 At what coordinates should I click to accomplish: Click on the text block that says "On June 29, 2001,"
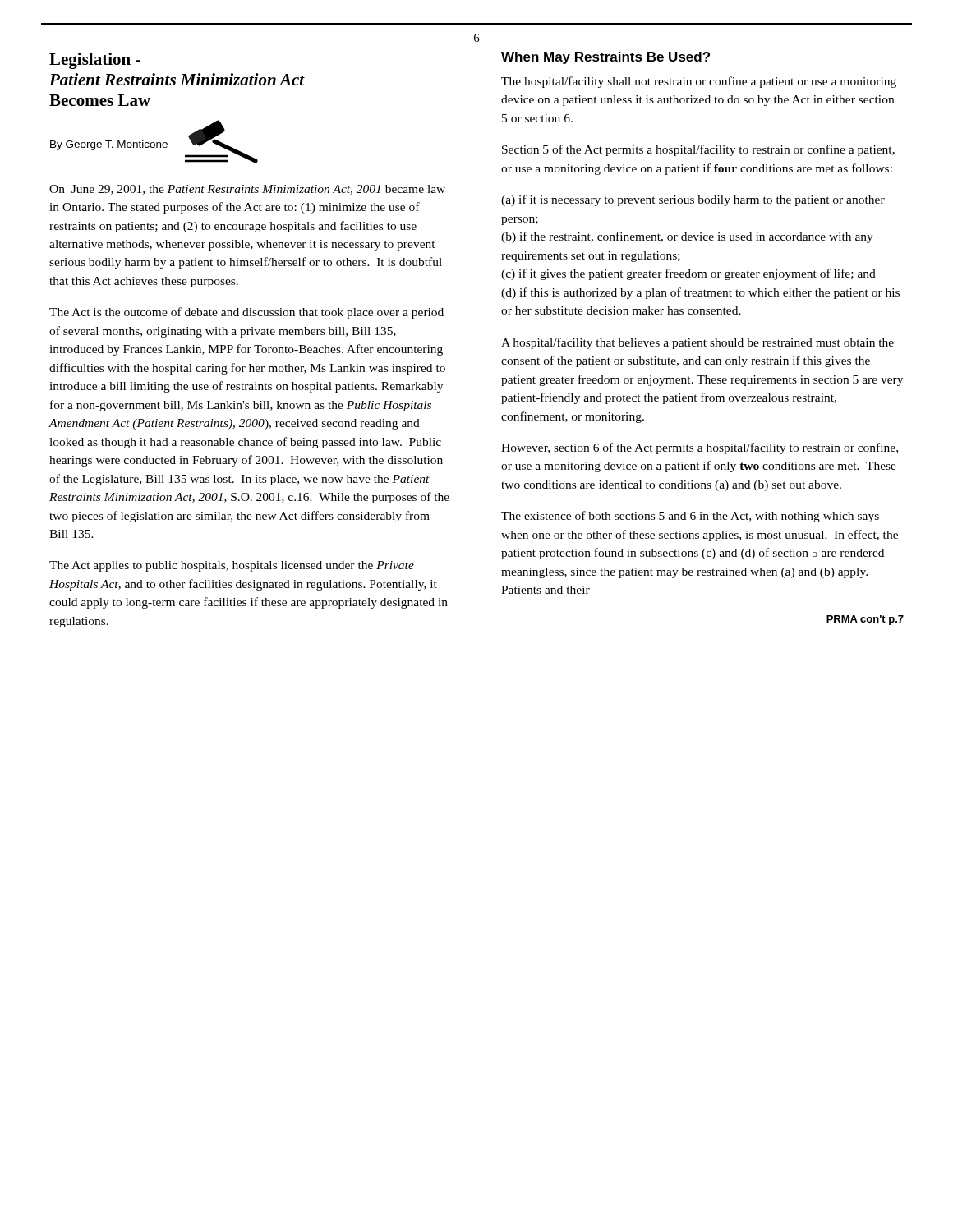pyautogui.click(x=247, y=234)
